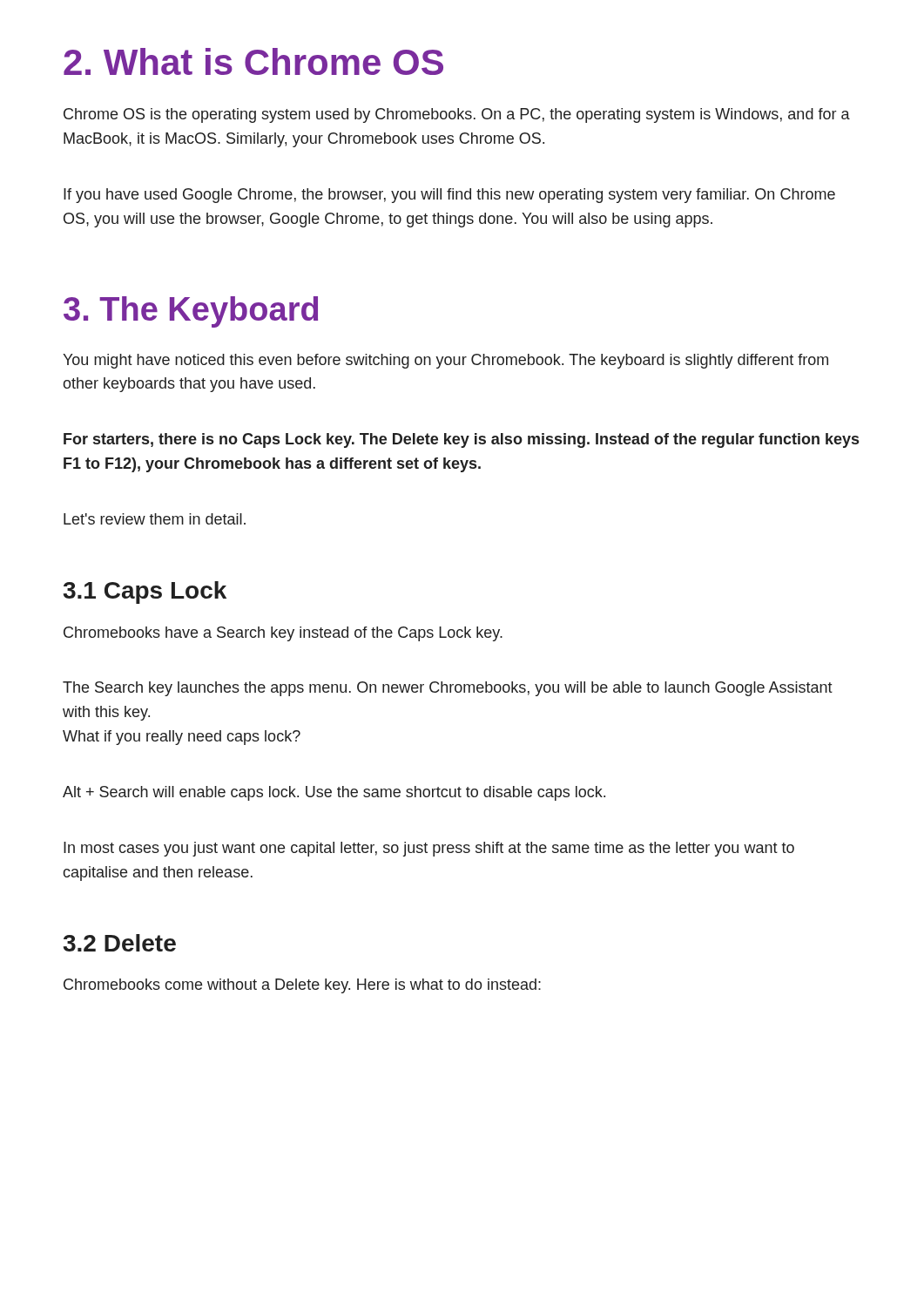
Task: Where is the passage that starts "Chrome OS is"?
Action: click(456, 127)
